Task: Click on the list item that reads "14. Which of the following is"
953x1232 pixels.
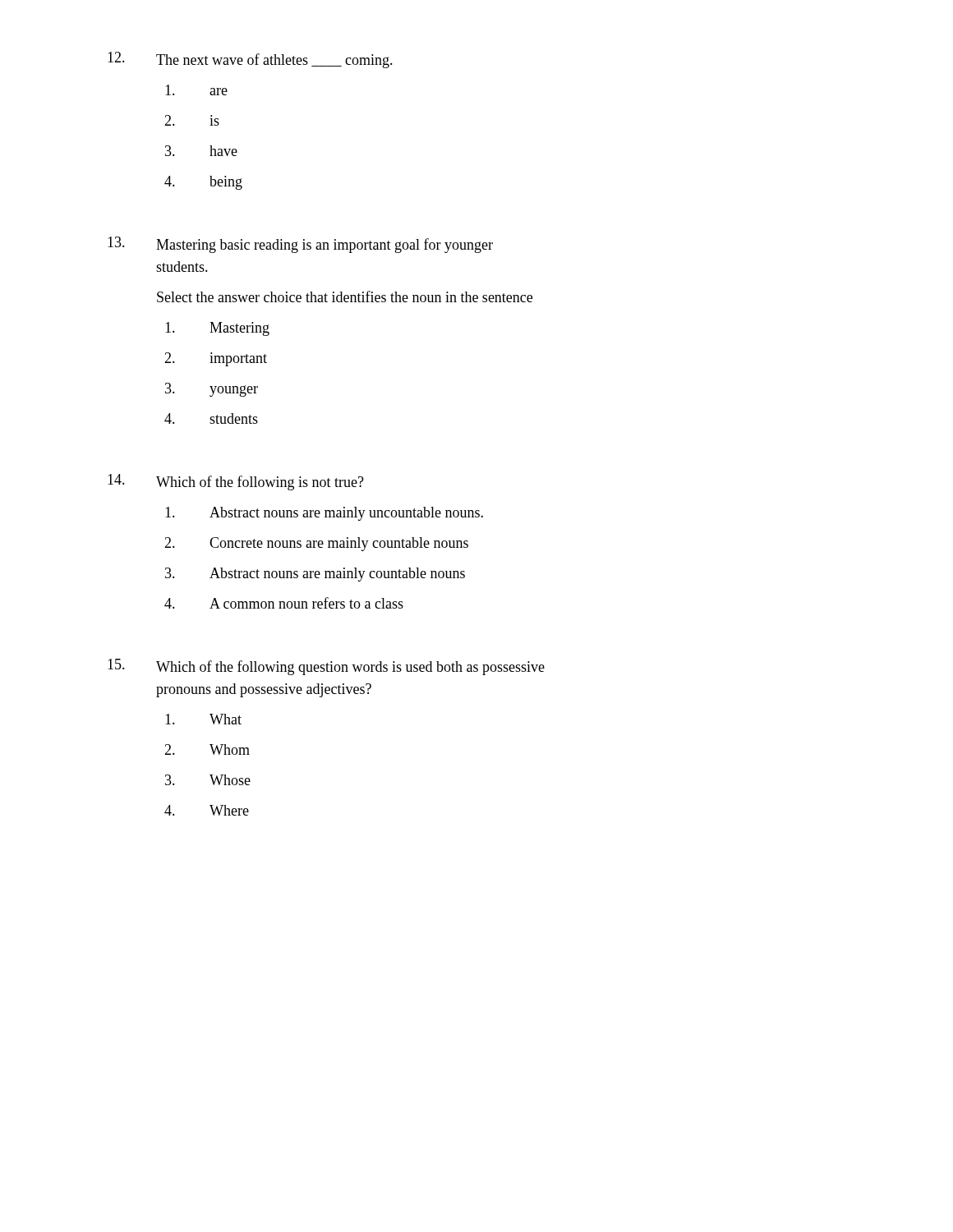Action: [236, 482]
